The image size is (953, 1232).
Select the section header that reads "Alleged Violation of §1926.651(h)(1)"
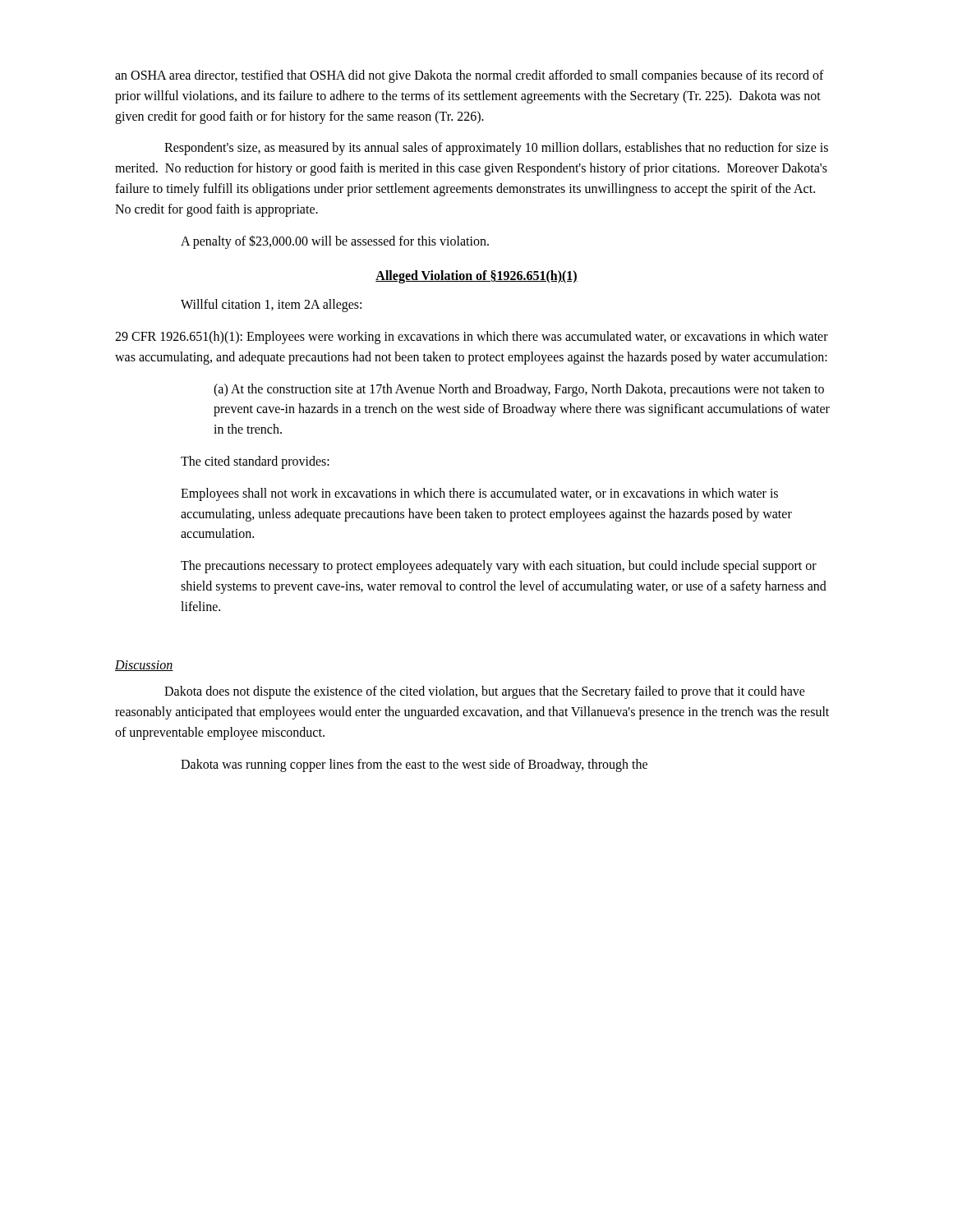[x=476, y=276]
